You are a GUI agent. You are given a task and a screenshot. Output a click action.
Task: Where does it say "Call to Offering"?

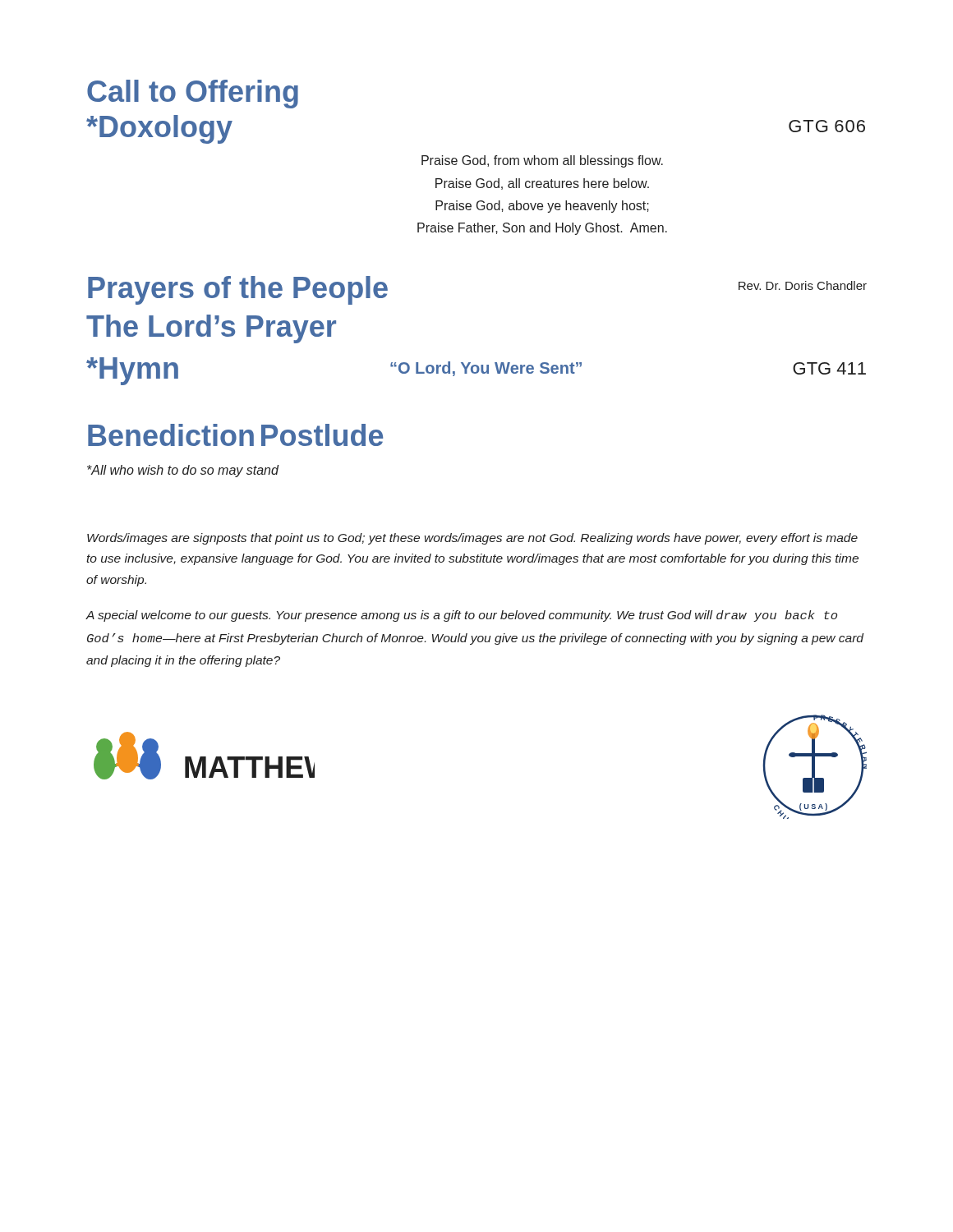[193, 92]
